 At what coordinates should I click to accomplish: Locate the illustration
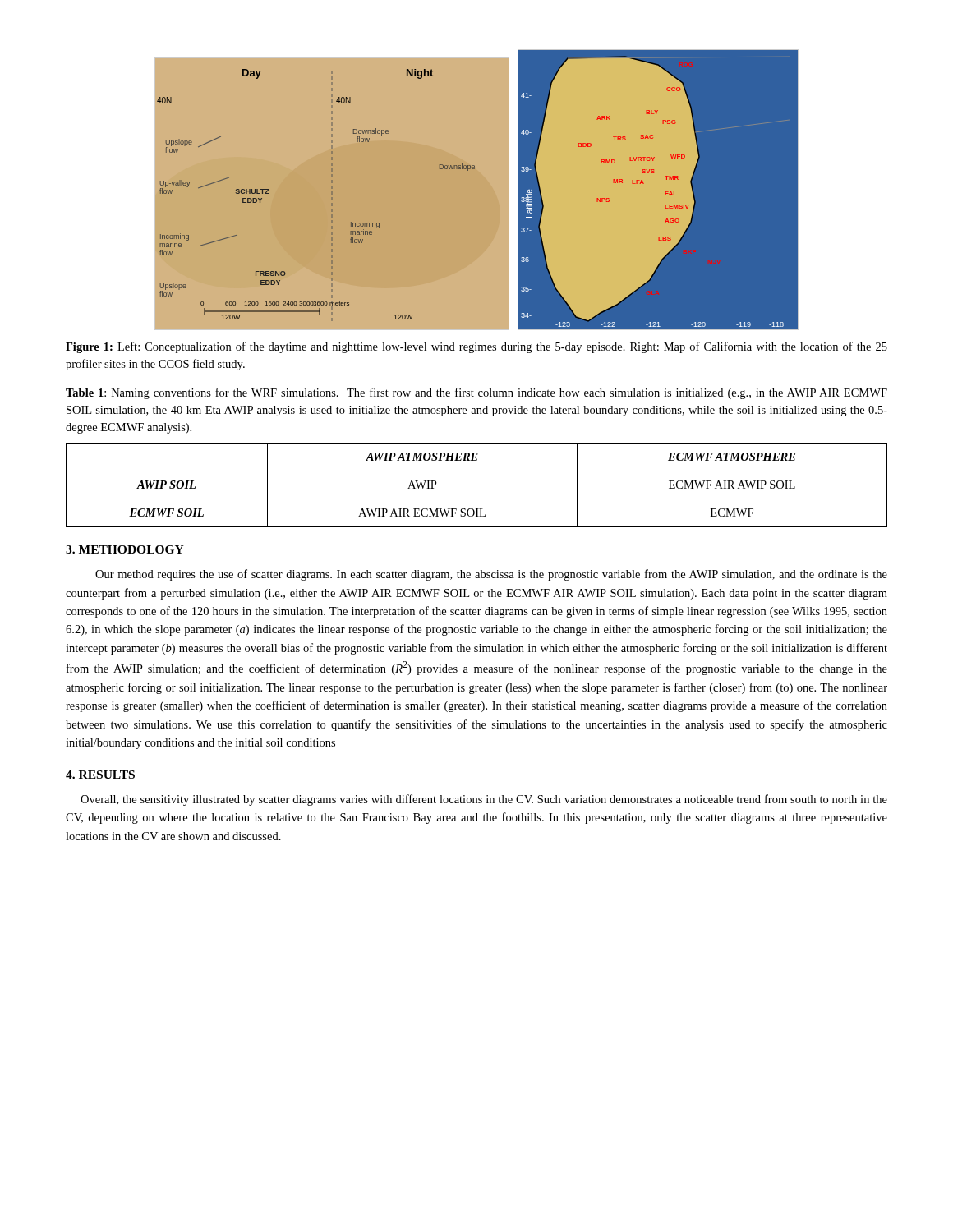[476, 190]
